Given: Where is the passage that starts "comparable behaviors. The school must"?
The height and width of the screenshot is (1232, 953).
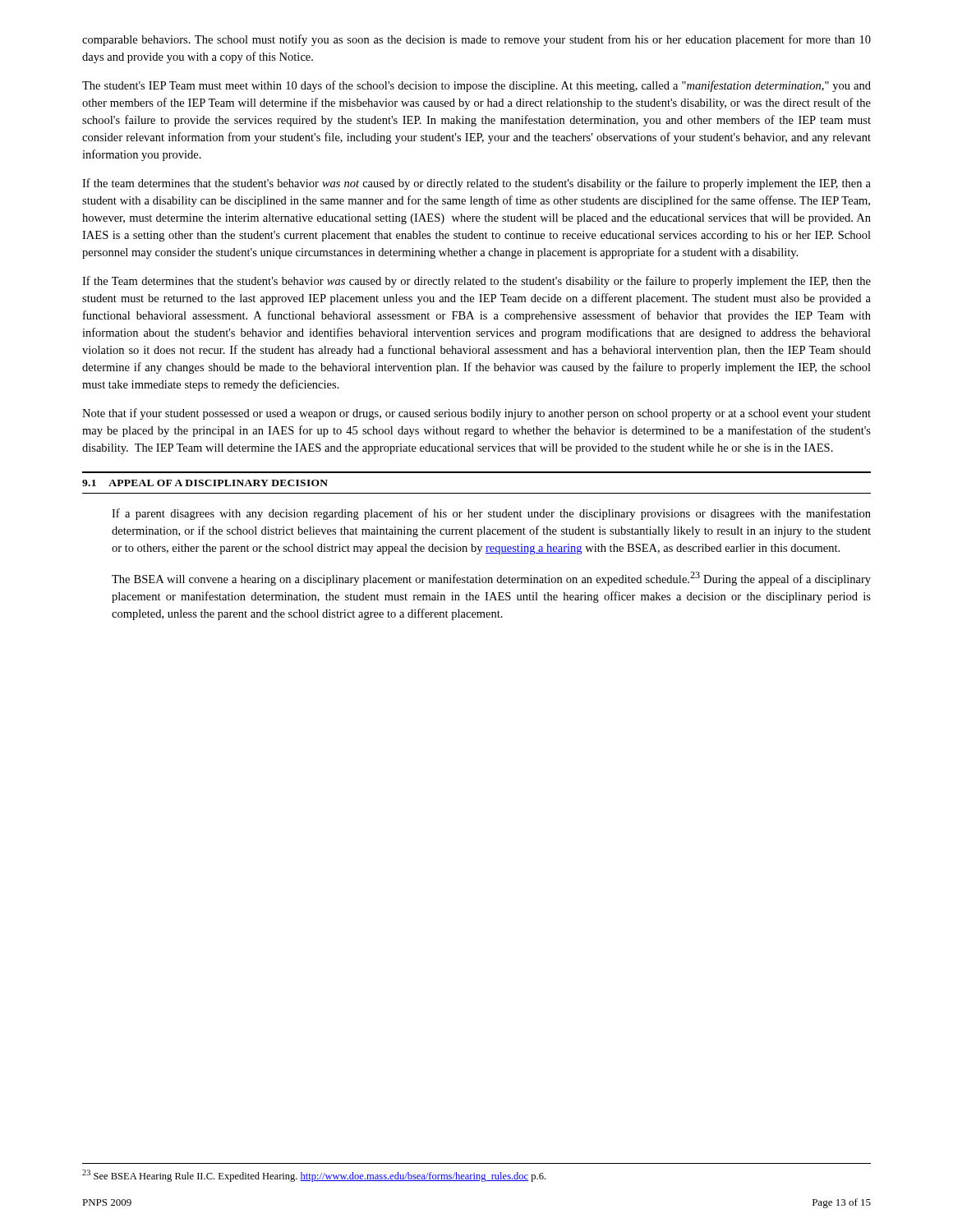Looking at the screenshot, I should click(x=476, y=48).
